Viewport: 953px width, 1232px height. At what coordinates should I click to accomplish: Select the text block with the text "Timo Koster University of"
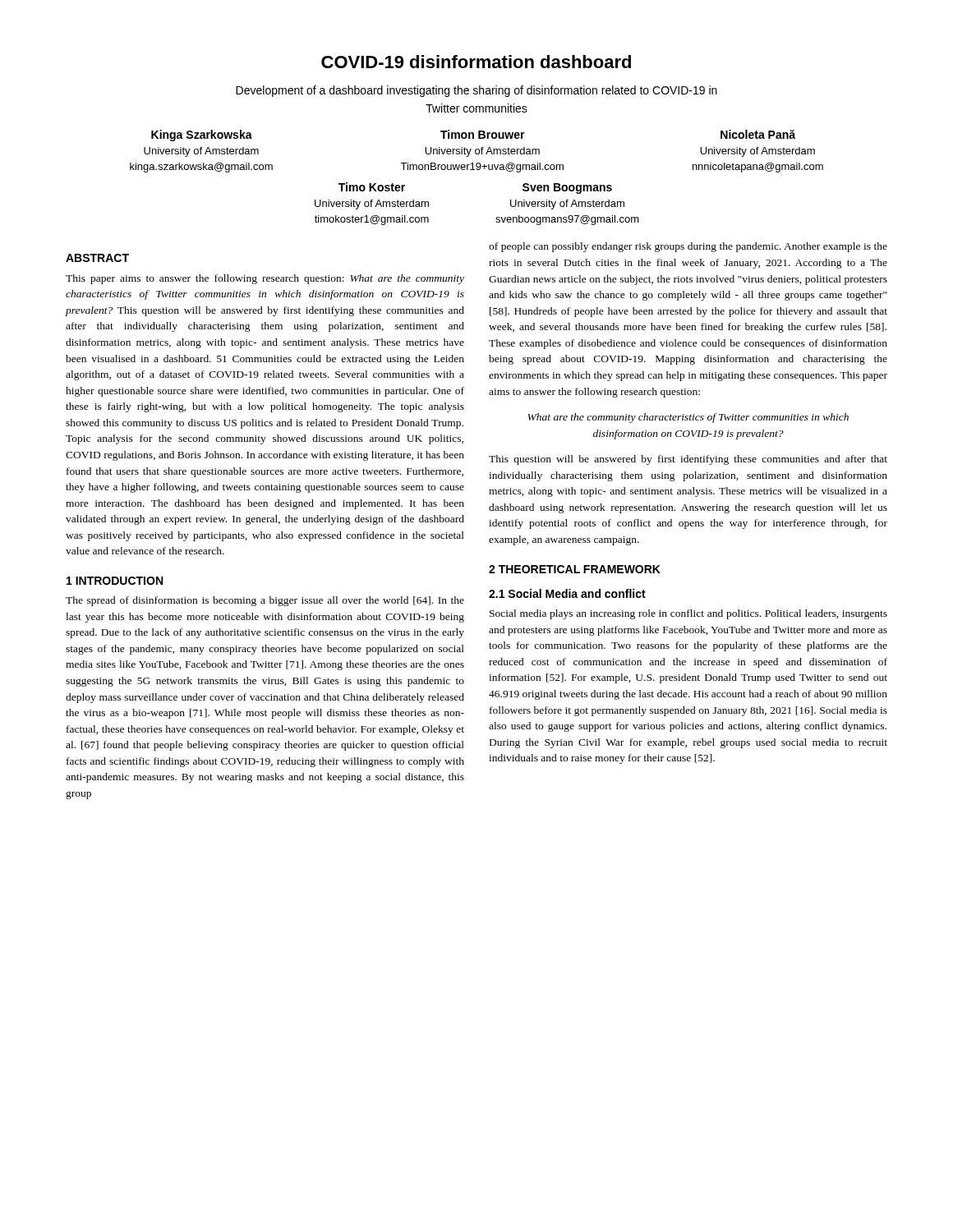[372, 203]
